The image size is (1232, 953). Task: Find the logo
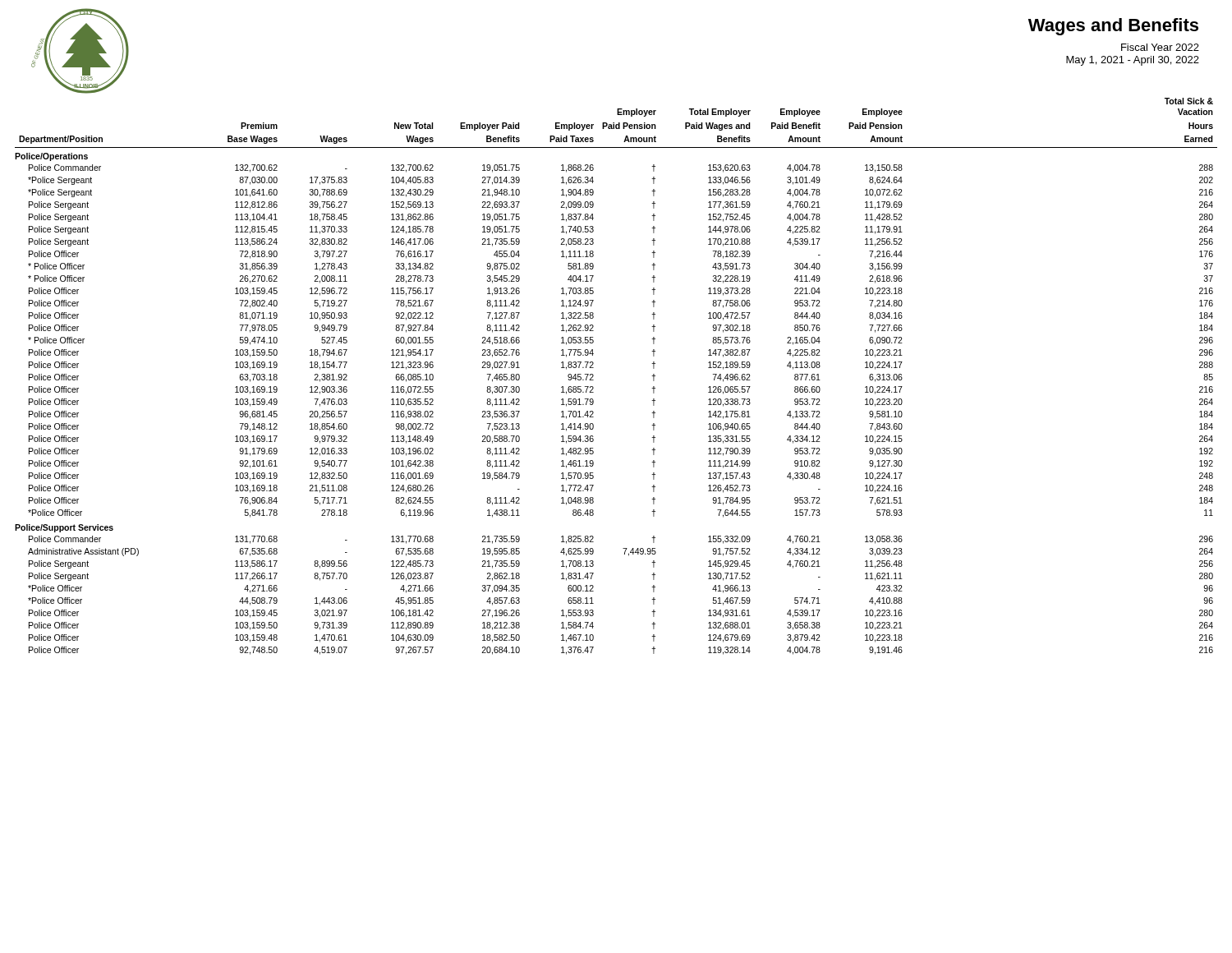tap(86, 51)
